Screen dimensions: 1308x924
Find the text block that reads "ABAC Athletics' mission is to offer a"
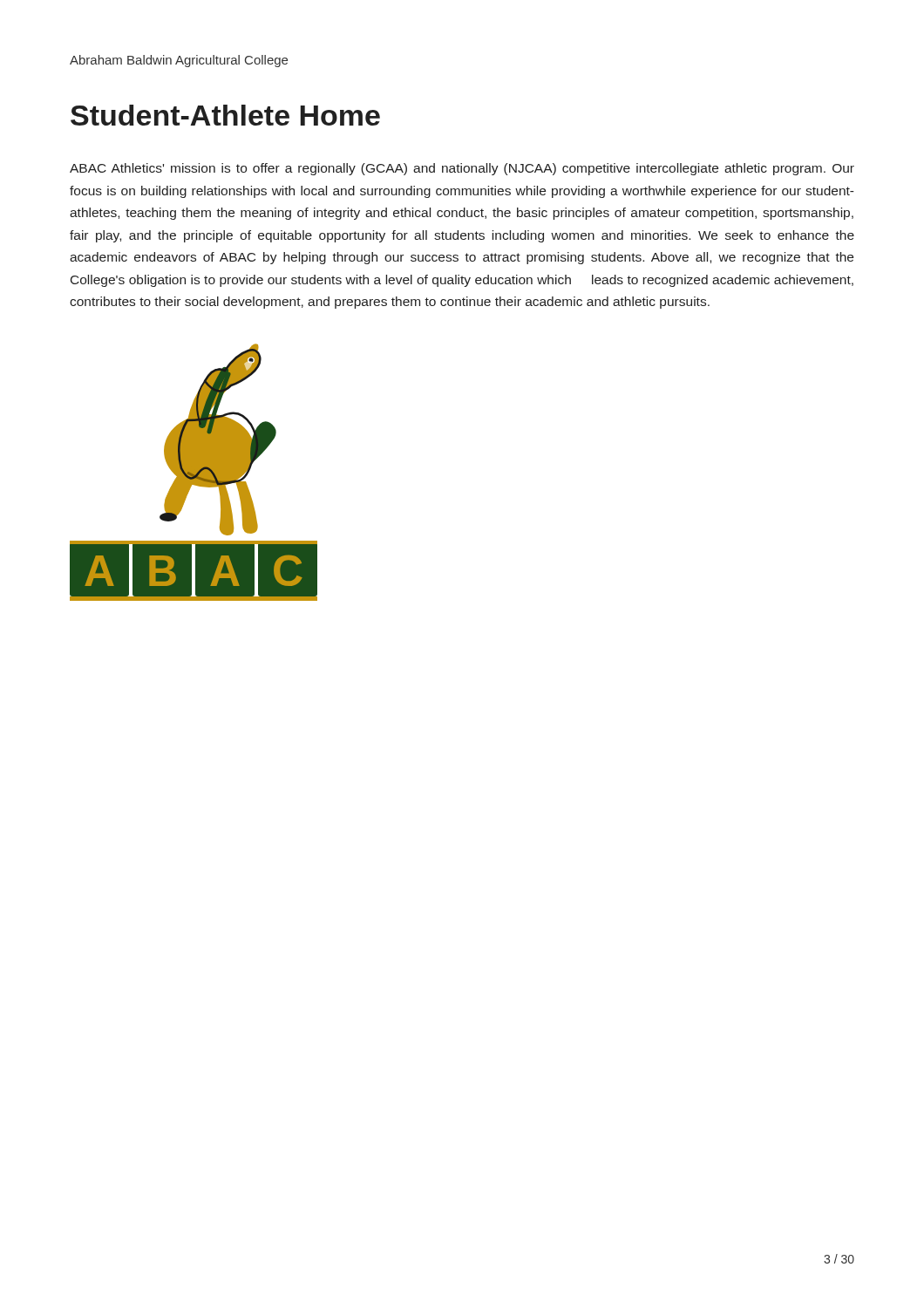click(x=462, y=235)
